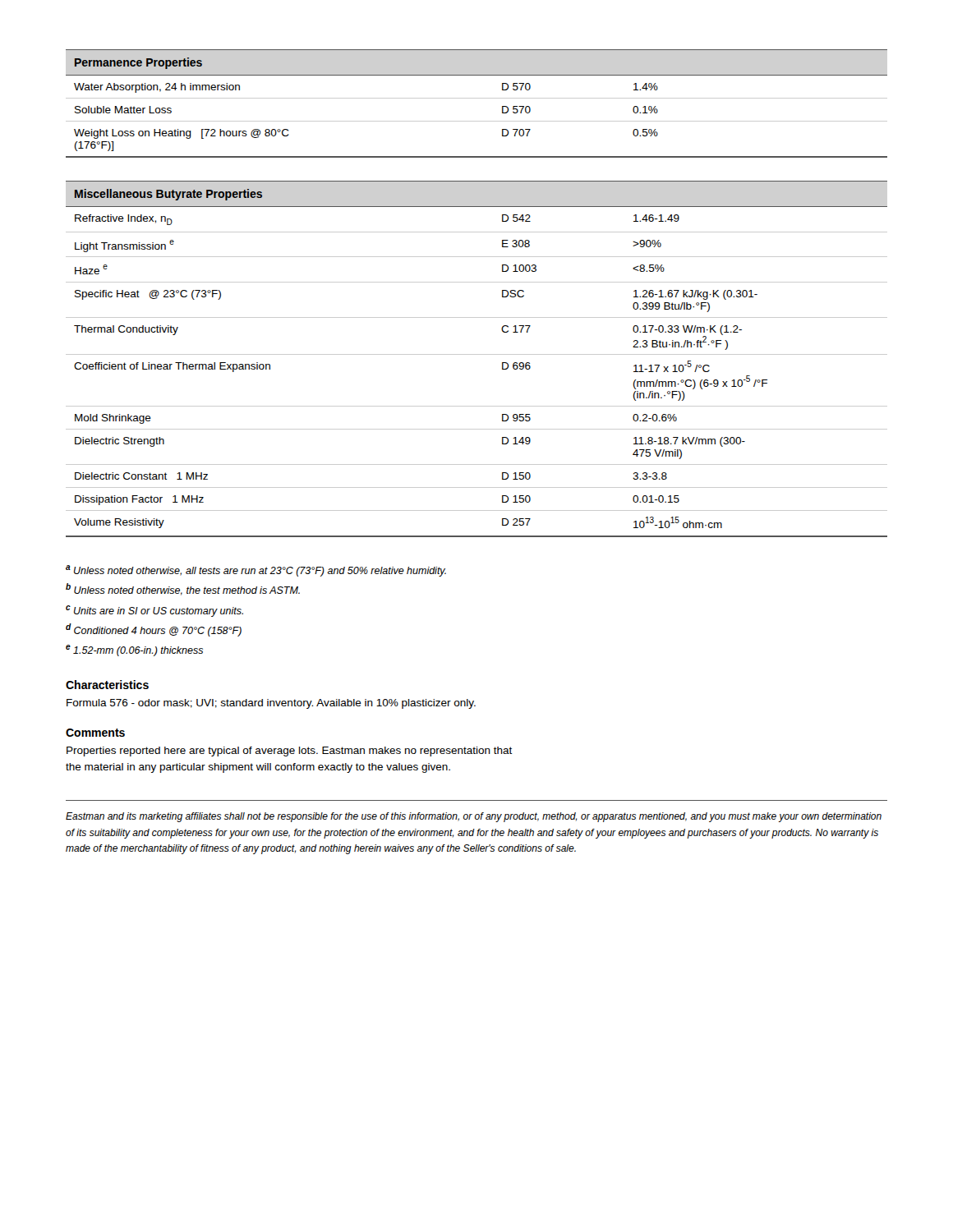The image size is (953, 1232).
Task: Locate the block of text that opens with "c Units are in SI or US"
Action: click(x=155, y=609)
